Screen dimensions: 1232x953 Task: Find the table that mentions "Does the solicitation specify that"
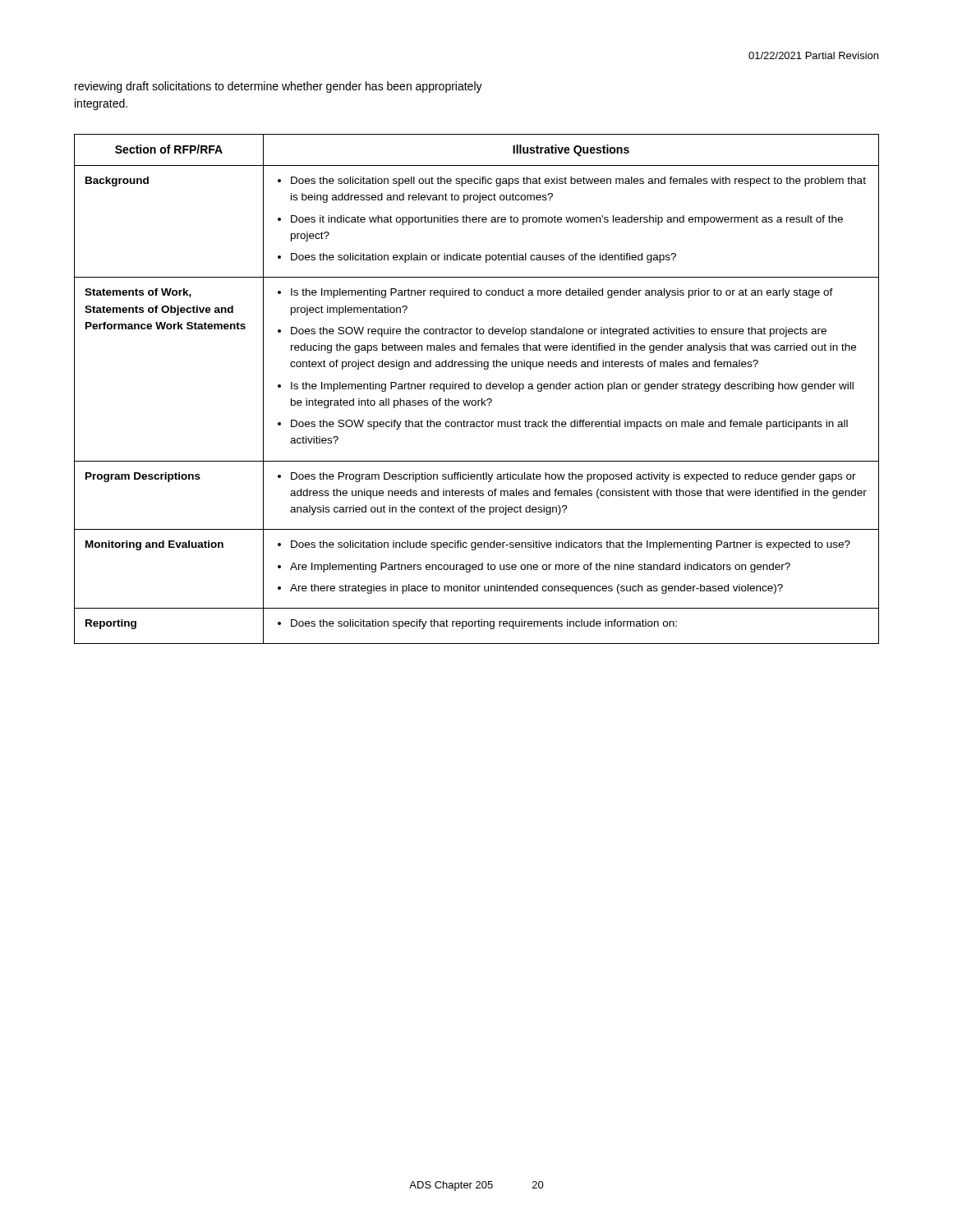coord(476,389)
